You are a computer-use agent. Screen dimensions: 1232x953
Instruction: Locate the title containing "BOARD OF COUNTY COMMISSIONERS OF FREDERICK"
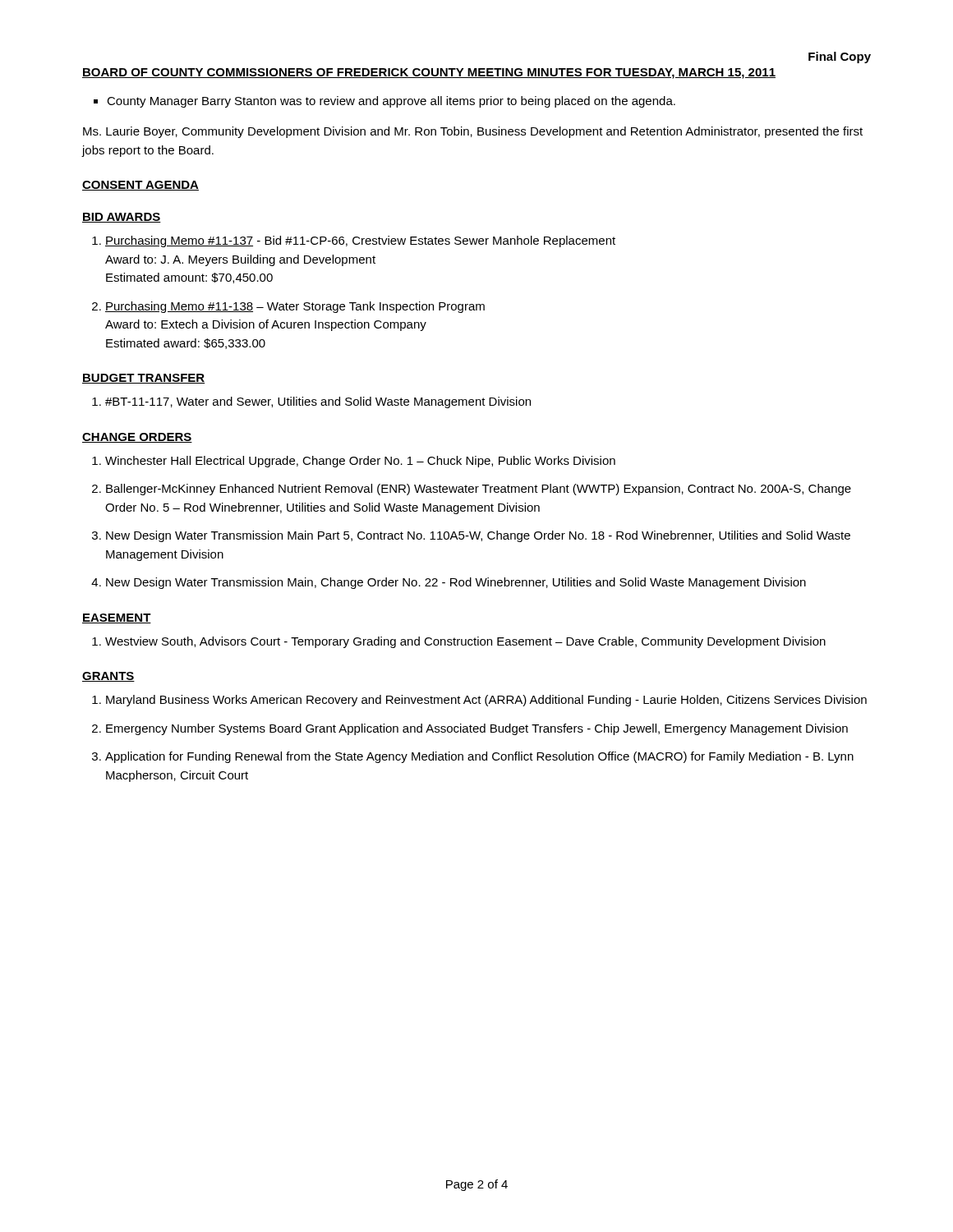tap(429, 72)
